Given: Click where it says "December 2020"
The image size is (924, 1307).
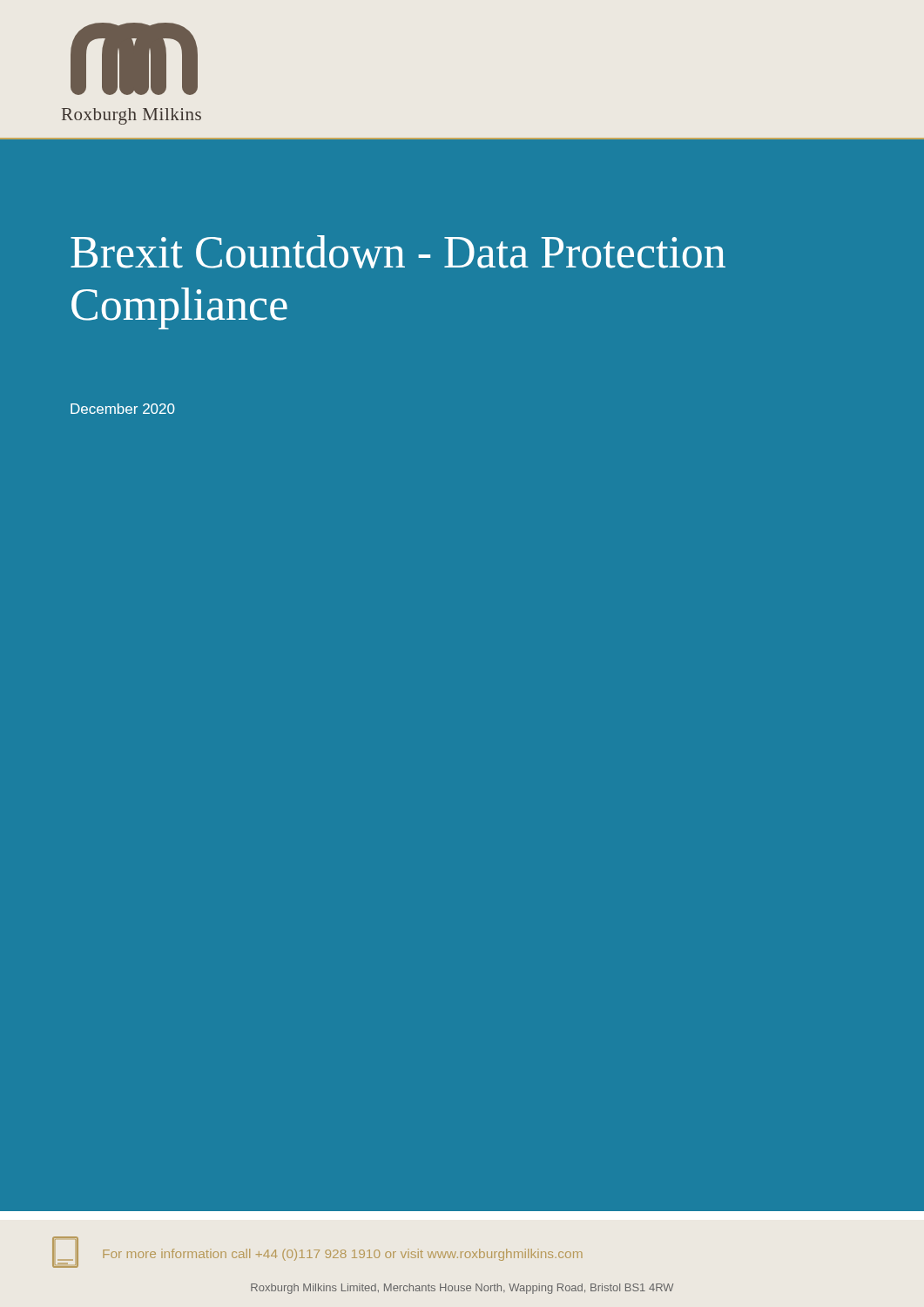Looking at the screenshot, I should click(122, 409).
